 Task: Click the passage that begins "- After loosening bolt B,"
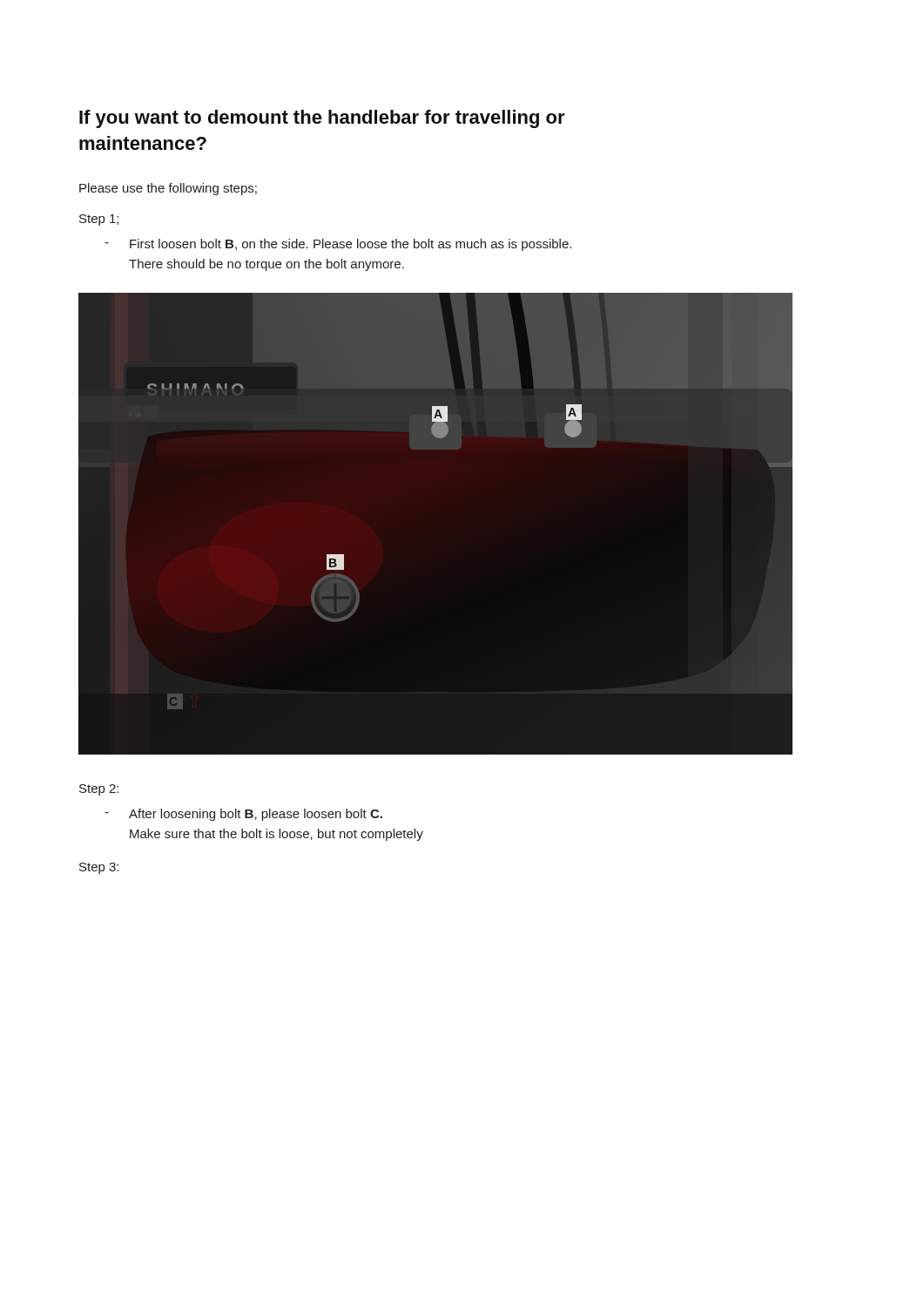264,824
